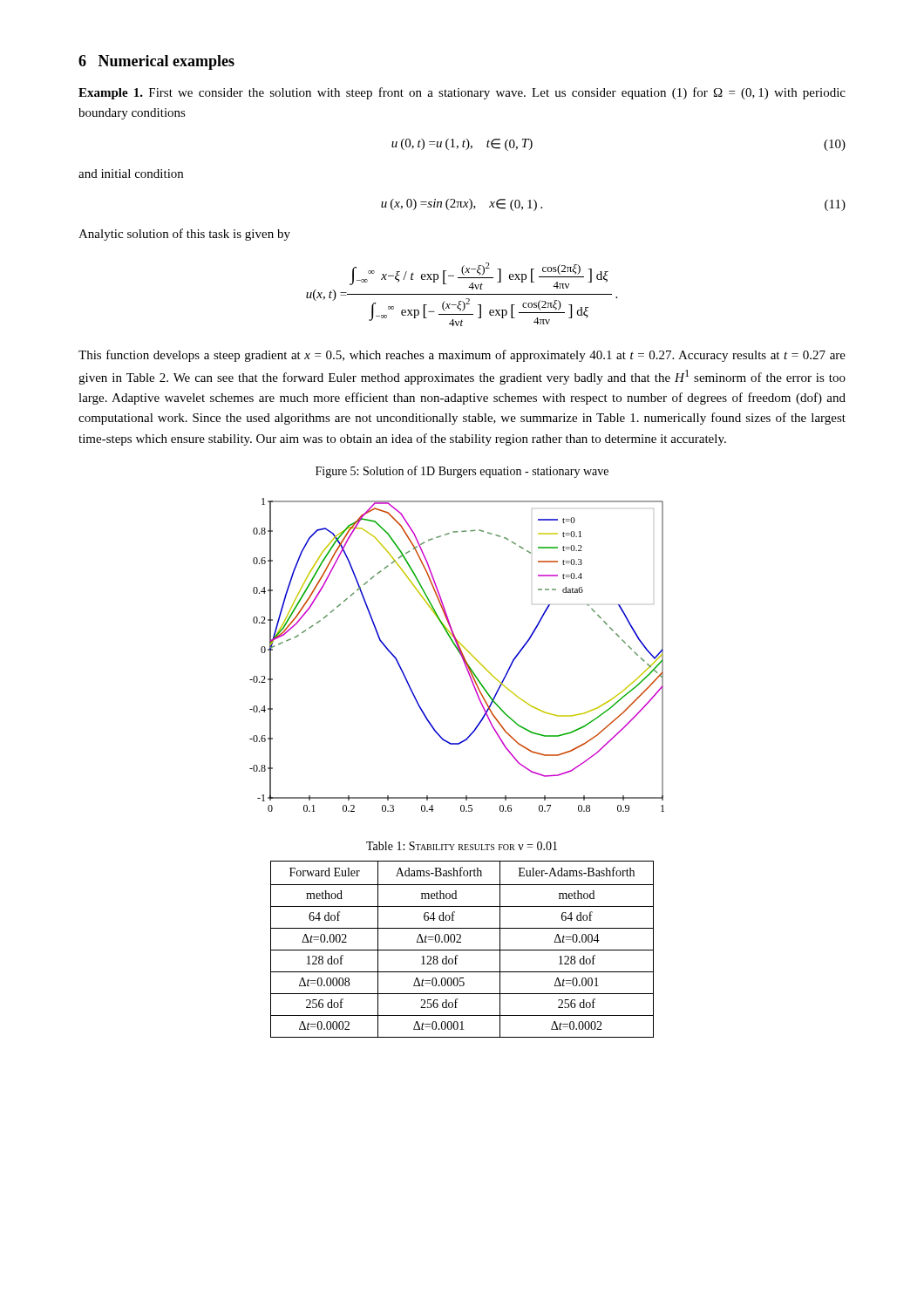Point to the caption beginning "Figure 5: Solution of 1D Burgers equation"
The image size is (924, 1308).
(x=462, y=471)
